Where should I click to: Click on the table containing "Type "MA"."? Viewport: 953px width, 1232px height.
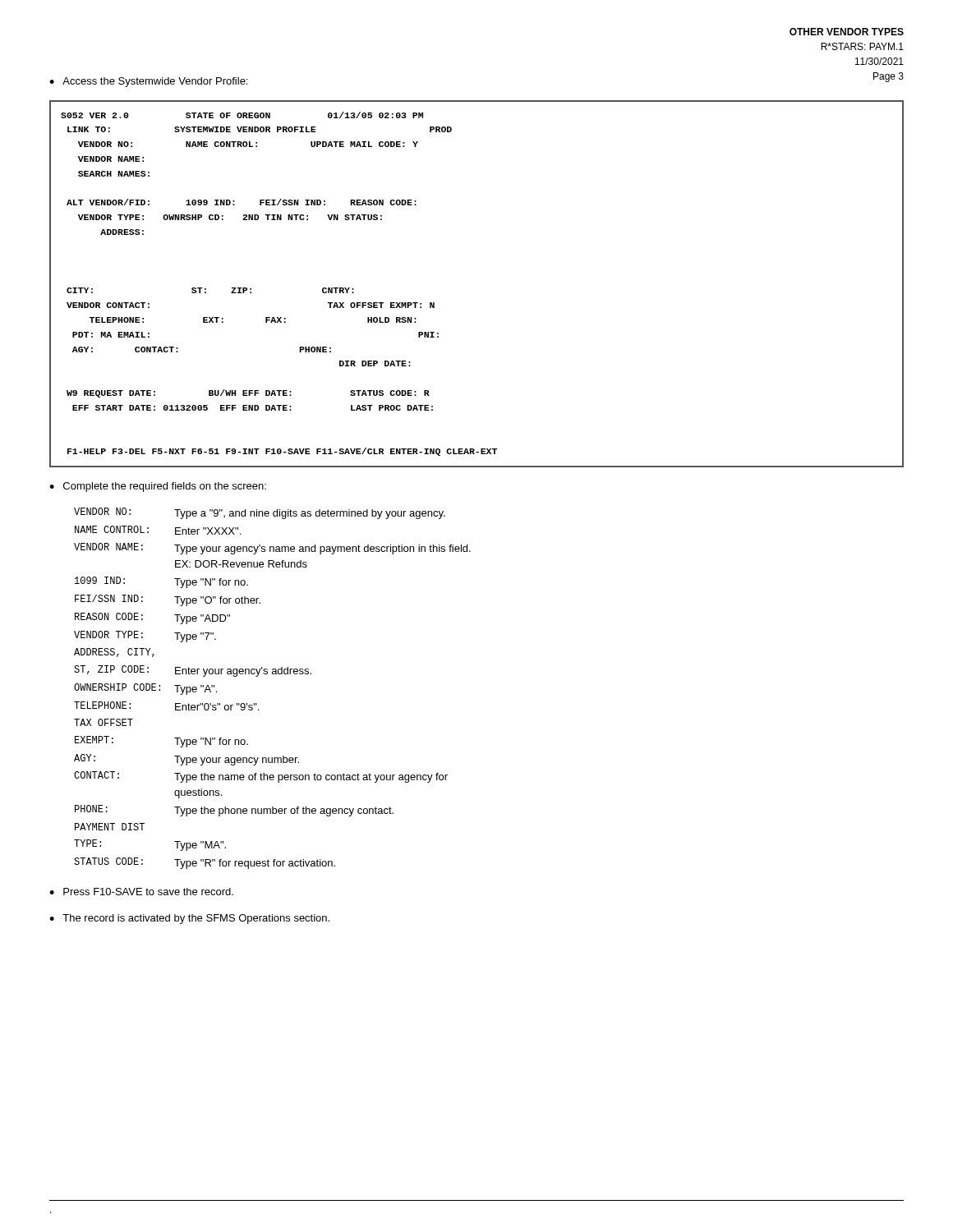click(476, 689)
